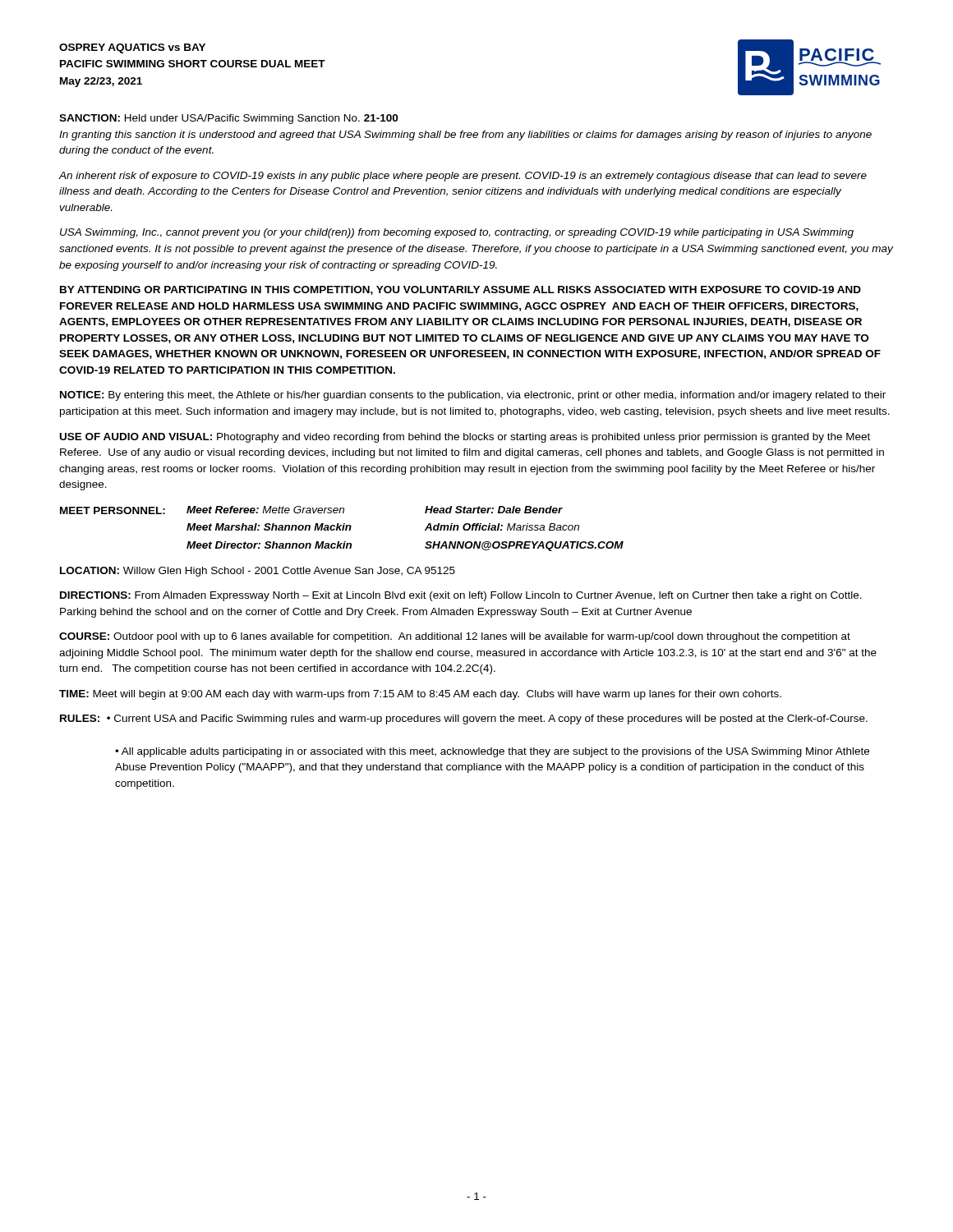Select the element starting "NOTICE: By entering this meet, the"

[x=475, y=403]
